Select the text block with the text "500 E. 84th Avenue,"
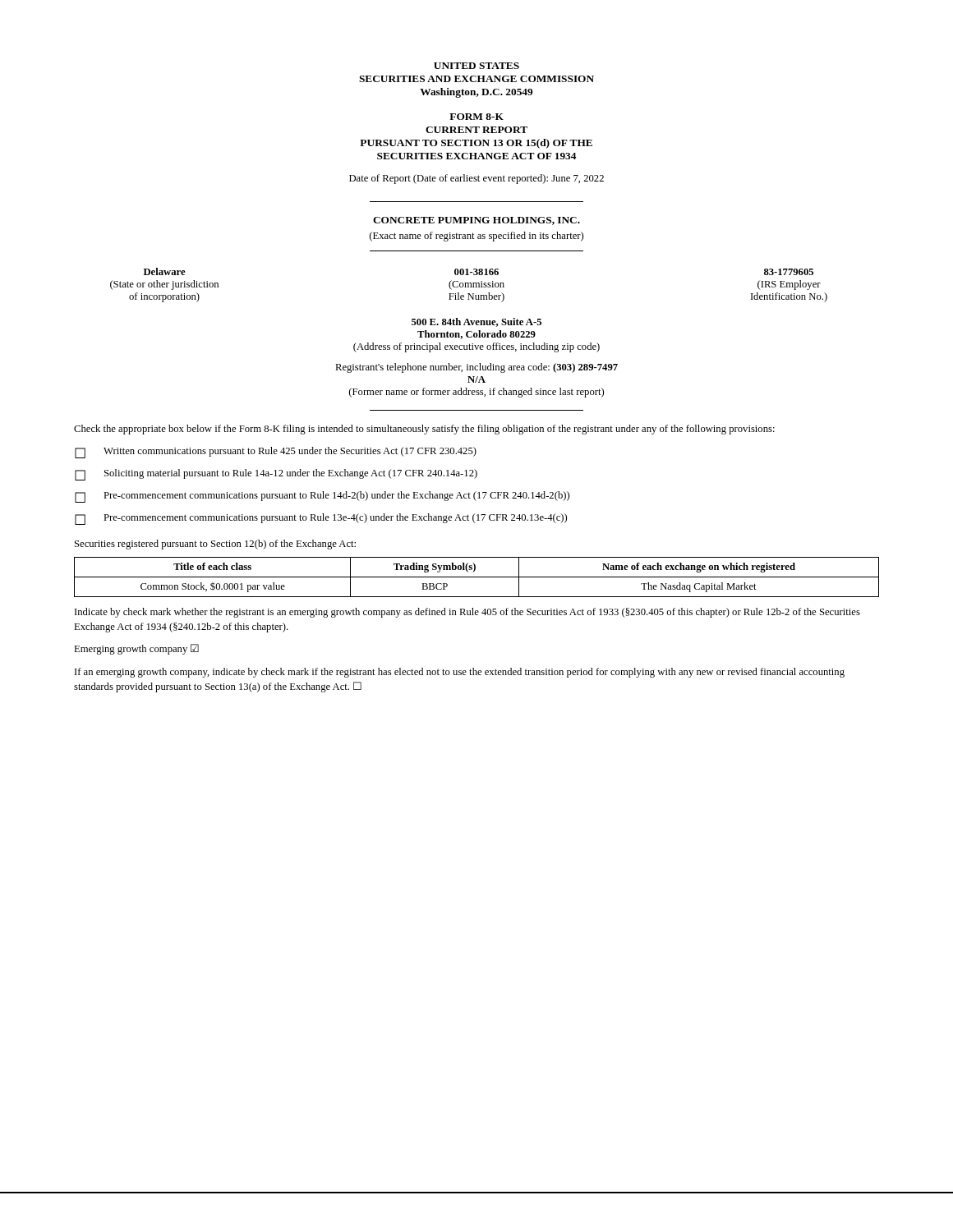The image size is (953, 1232). click(476, 334)
